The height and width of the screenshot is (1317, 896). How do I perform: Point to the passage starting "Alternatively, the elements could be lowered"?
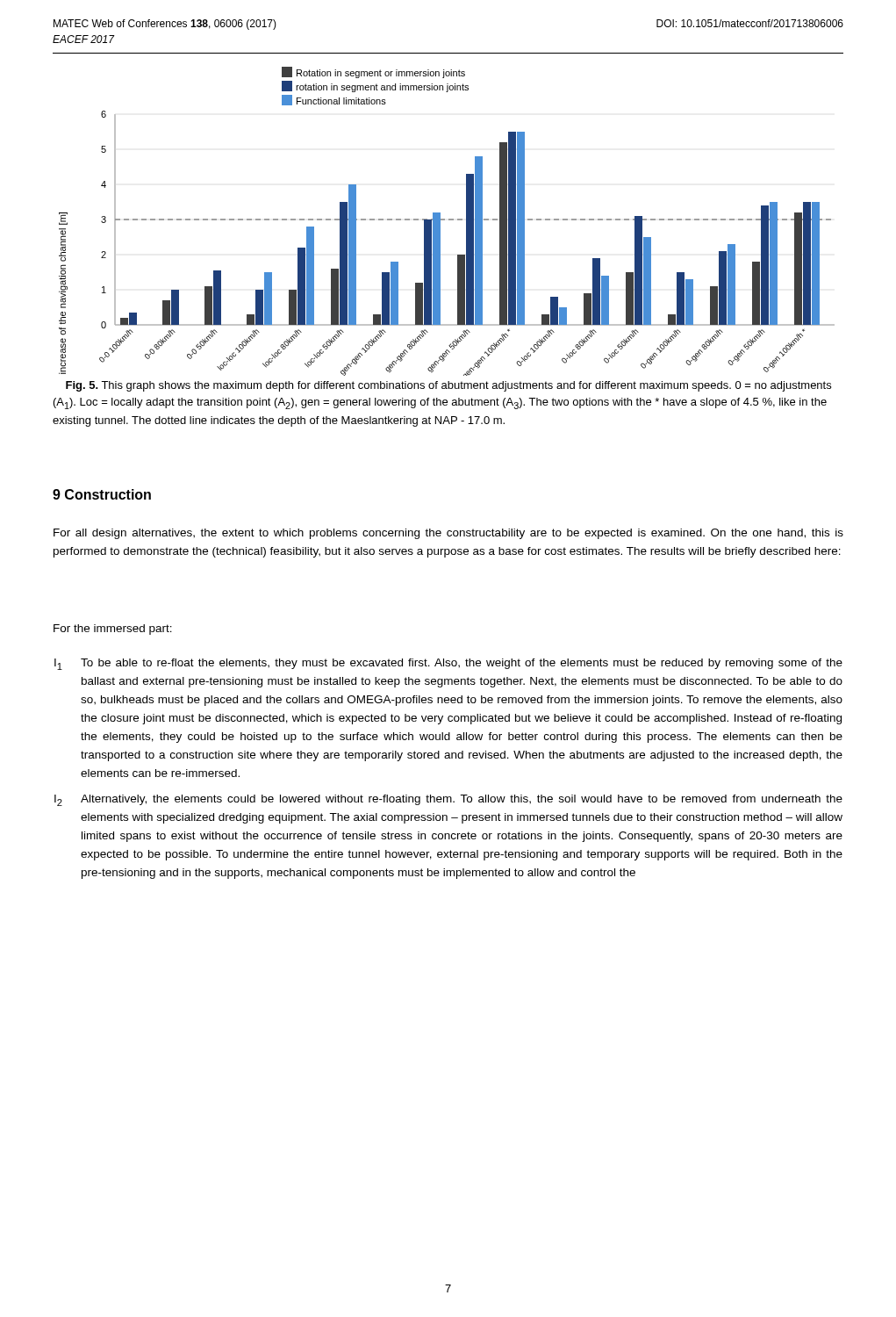pos(462,836)
